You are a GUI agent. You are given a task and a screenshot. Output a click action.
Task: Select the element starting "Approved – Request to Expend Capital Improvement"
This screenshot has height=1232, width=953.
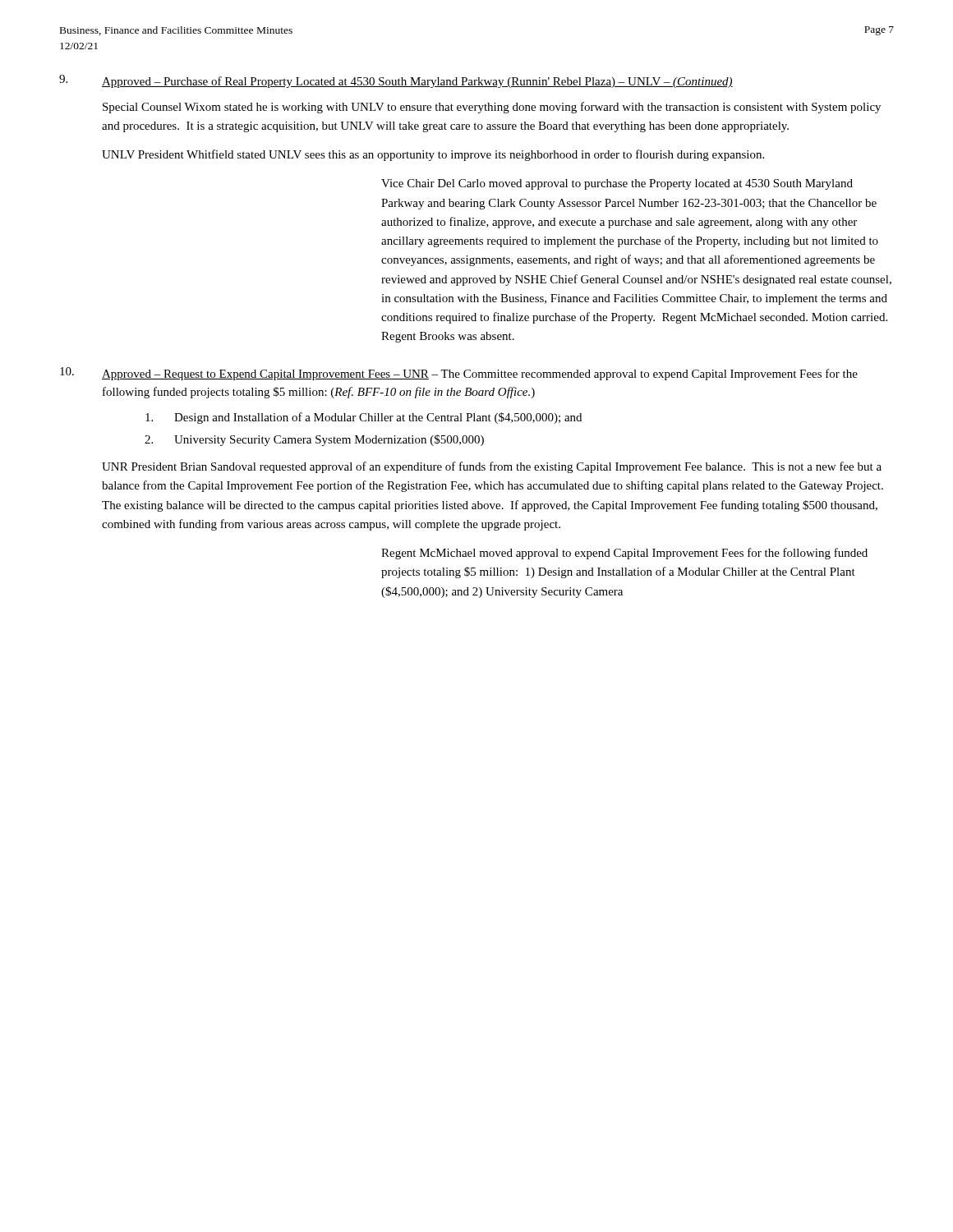pyautogui.click(x=480, y=383)
